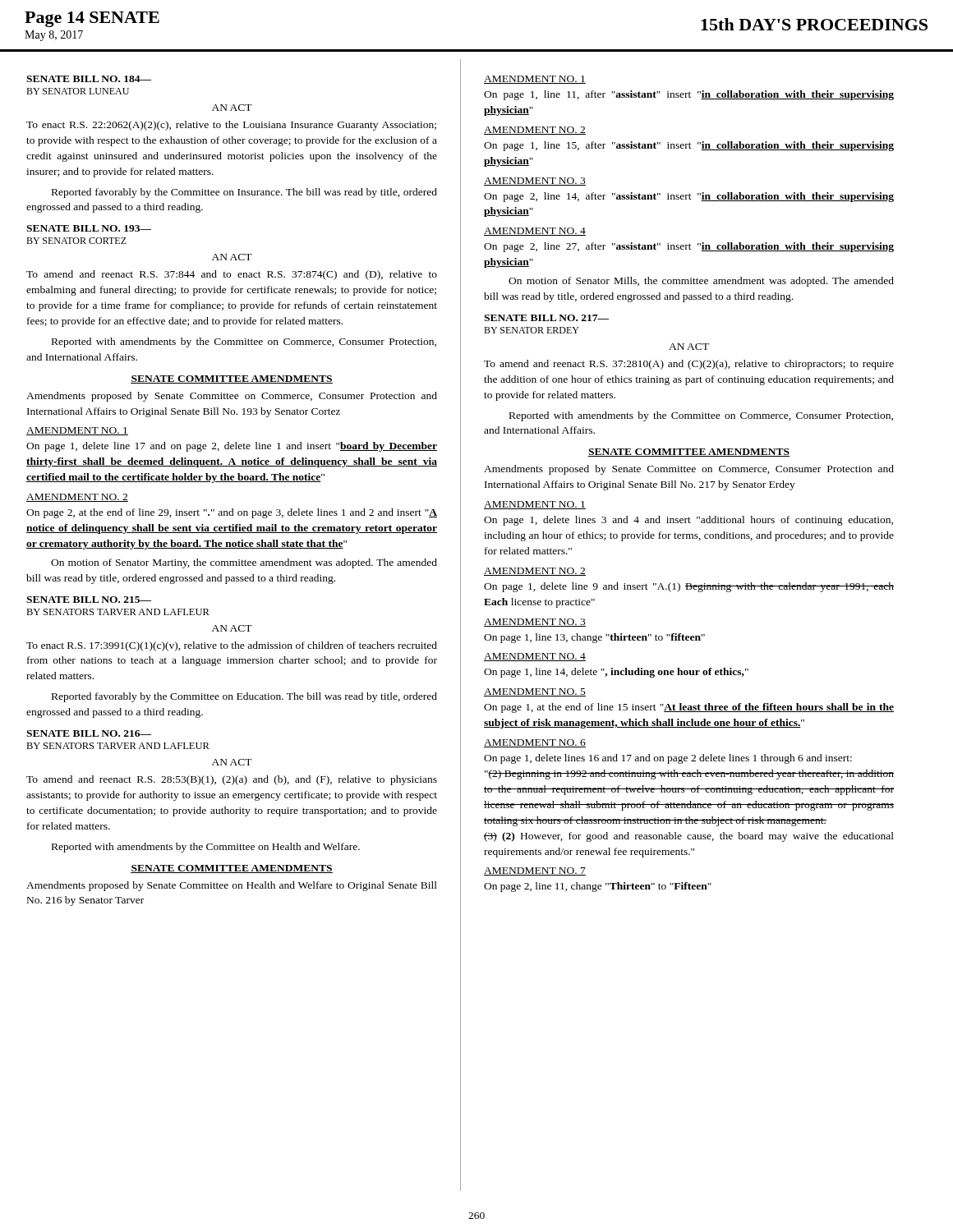Navigate to the text block starting "AMENDMENT NO. 1 On page 1, line"
The height and width of the screenshot is (1232, 953).
coord(689,95)
